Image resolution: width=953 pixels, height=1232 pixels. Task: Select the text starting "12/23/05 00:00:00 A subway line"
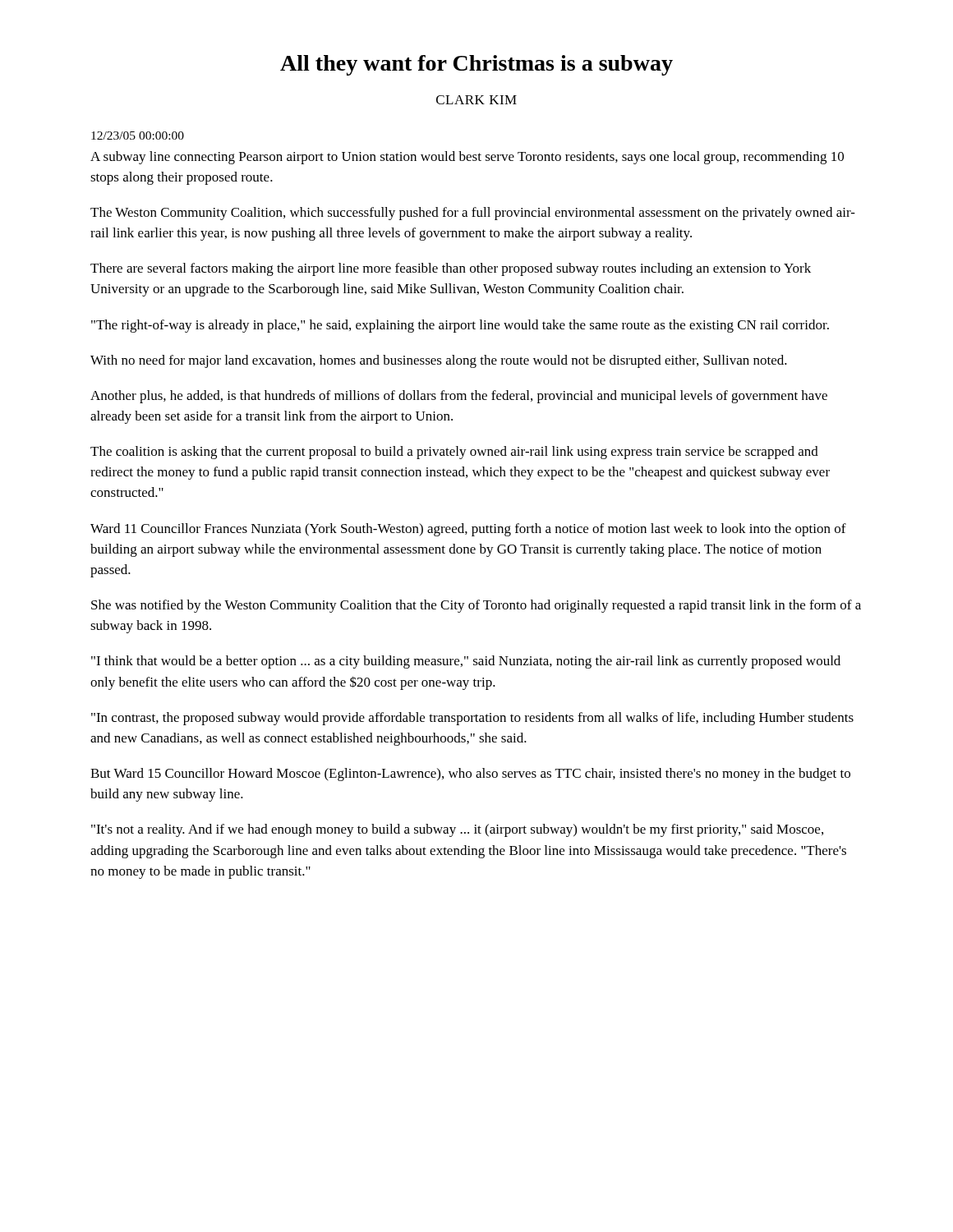(x=476, y=157)
